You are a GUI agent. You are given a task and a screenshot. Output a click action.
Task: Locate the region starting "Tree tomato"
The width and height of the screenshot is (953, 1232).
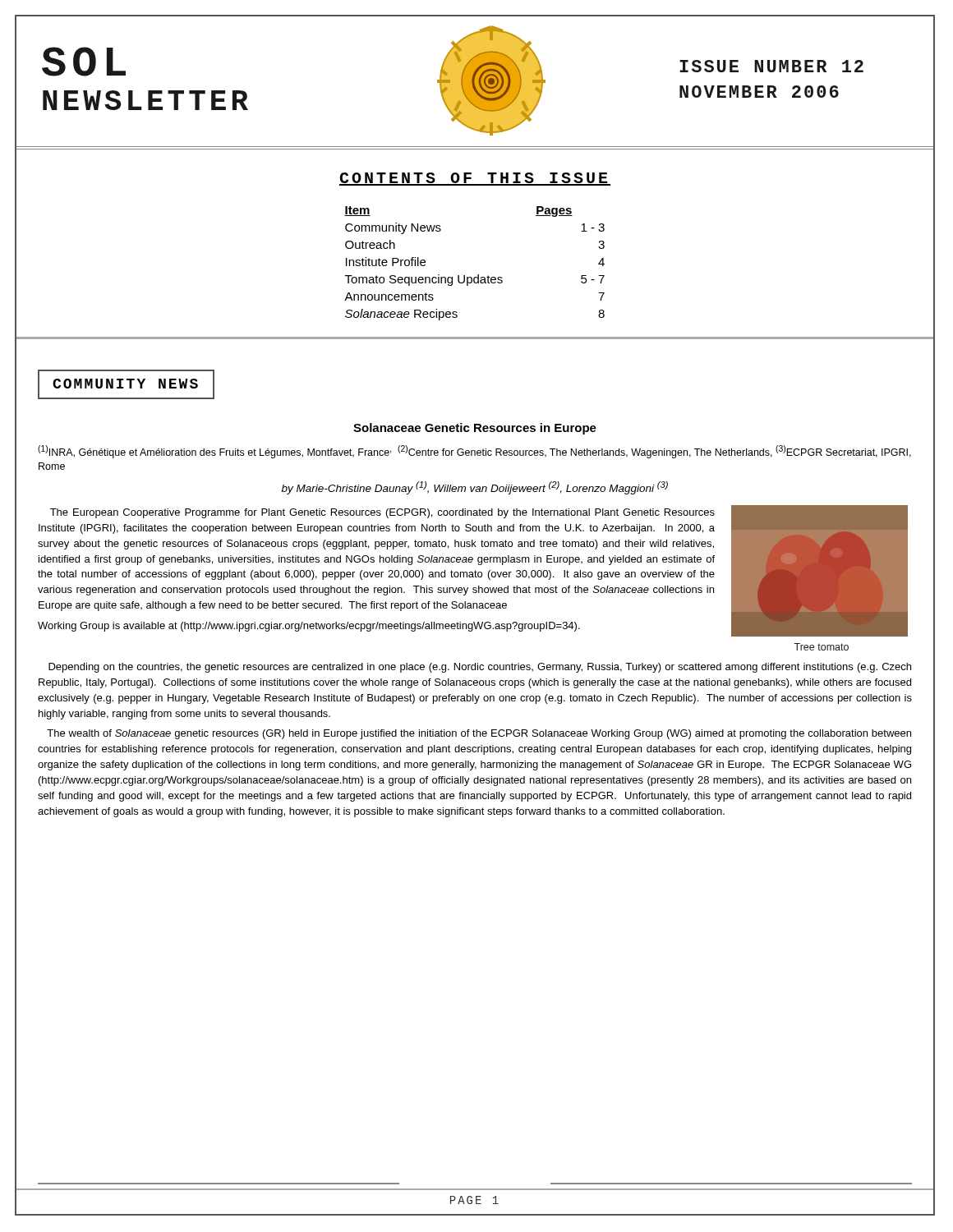(x=822, y=647)
